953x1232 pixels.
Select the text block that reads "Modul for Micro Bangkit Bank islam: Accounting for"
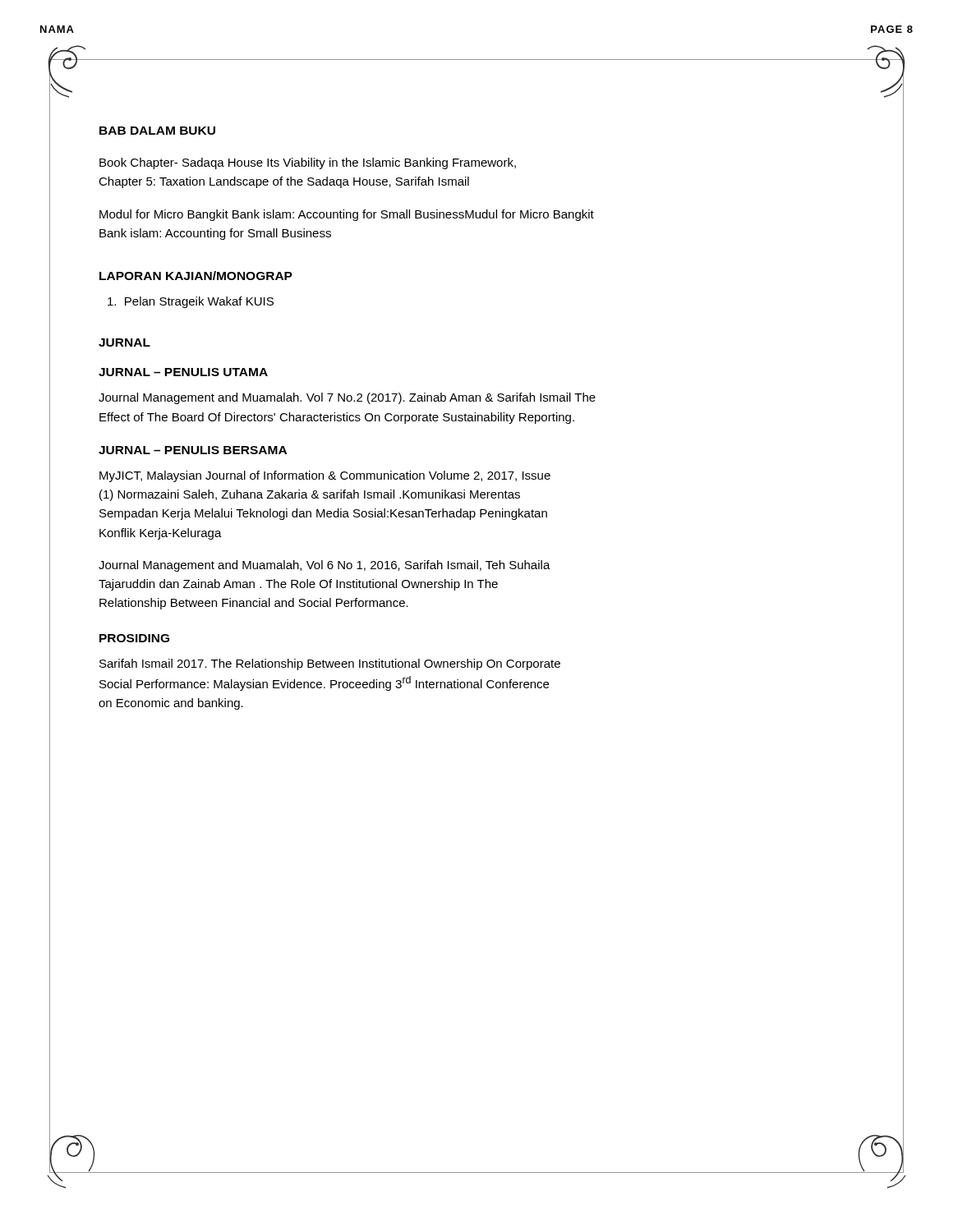click(346, 223)
